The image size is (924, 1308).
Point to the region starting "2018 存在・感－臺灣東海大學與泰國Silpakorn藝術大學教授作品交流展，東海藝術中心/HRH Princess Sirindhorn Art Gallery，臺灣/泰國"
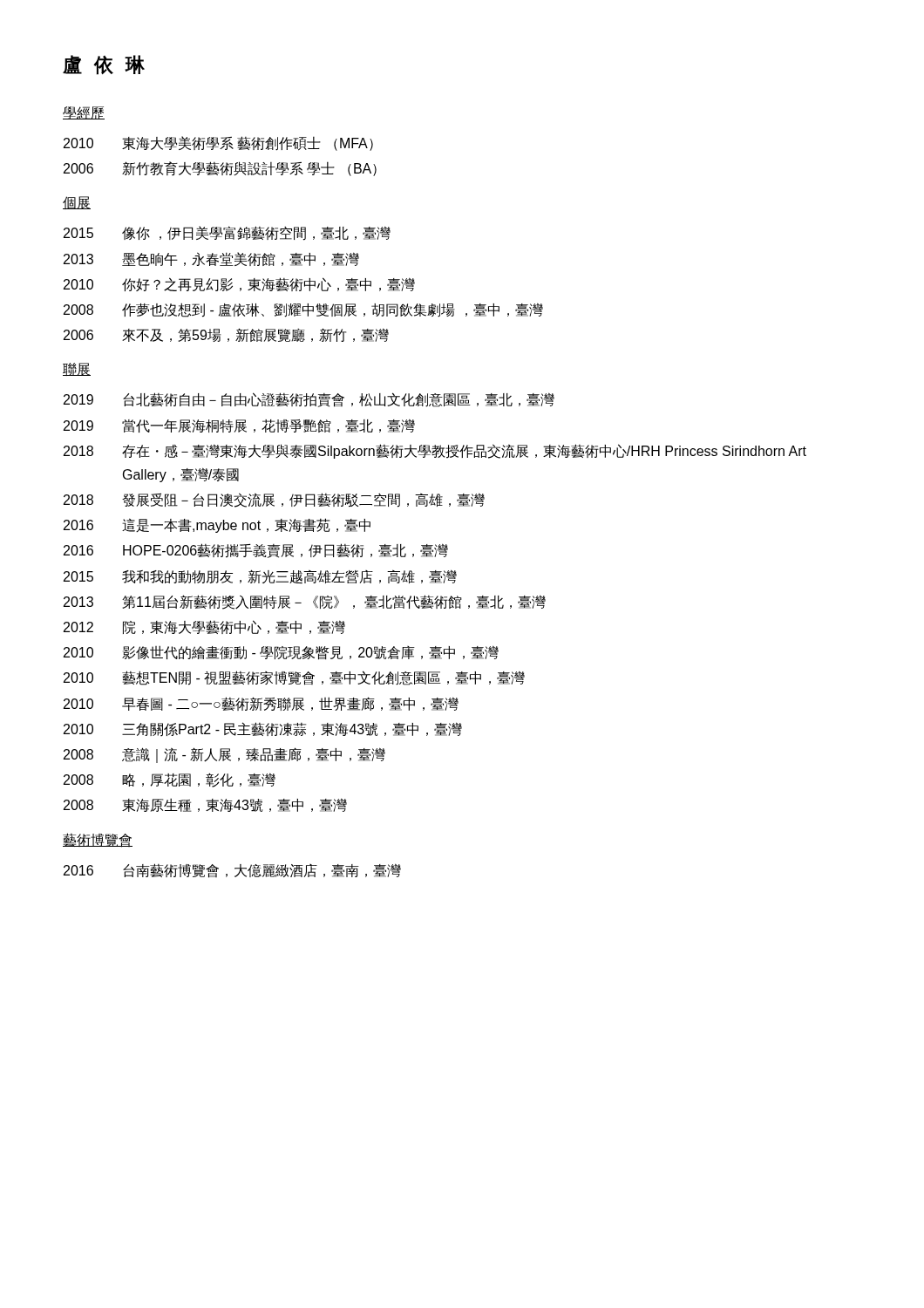455,463
